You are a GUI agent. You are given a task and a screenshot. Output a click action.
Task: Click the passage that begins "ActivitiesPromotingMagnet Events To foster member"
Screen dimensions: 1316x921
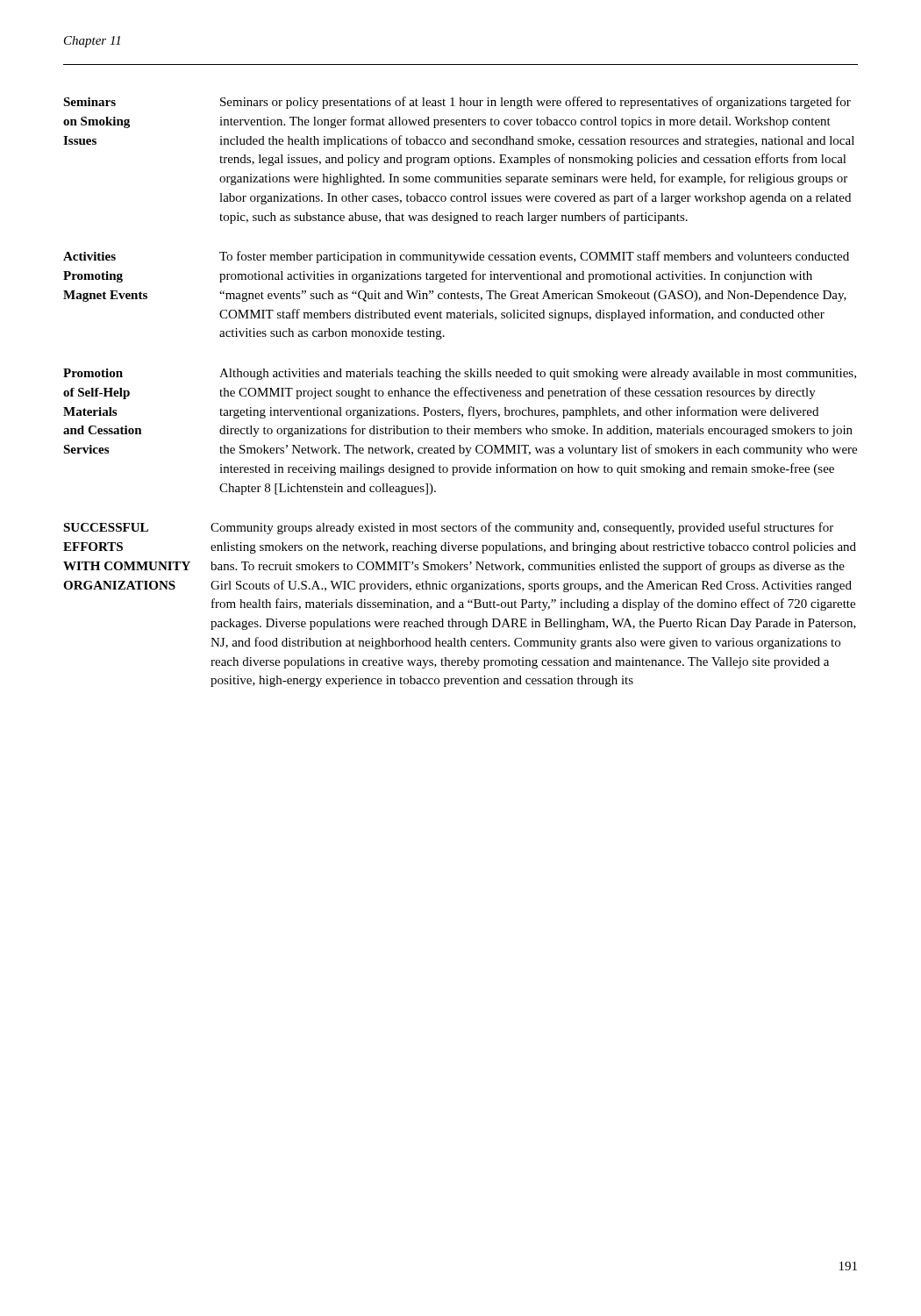point(460,295)
